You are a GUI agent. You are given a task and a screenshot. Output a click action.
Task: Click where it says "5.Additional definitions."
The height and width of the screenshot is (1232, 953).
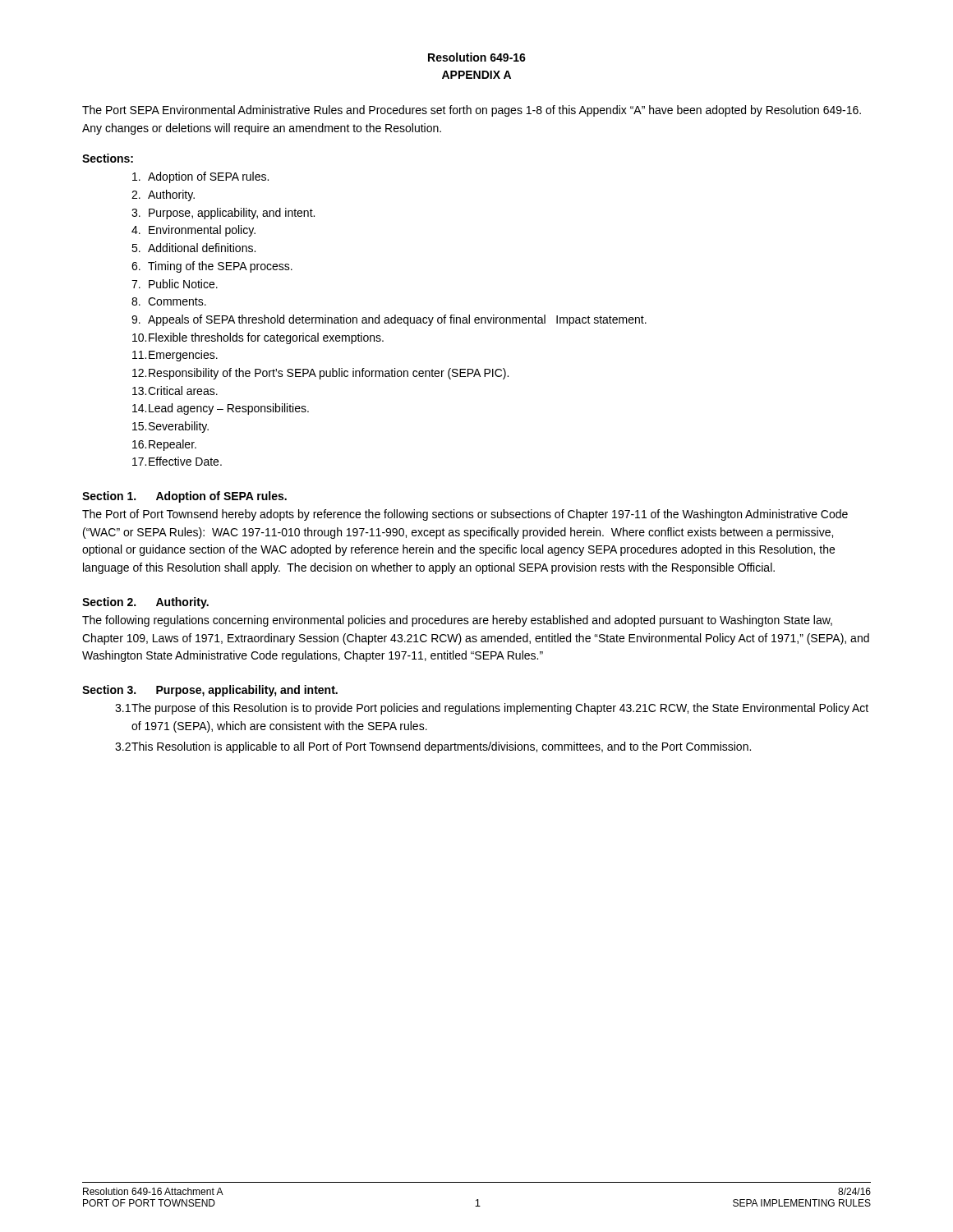pos(193,248)
